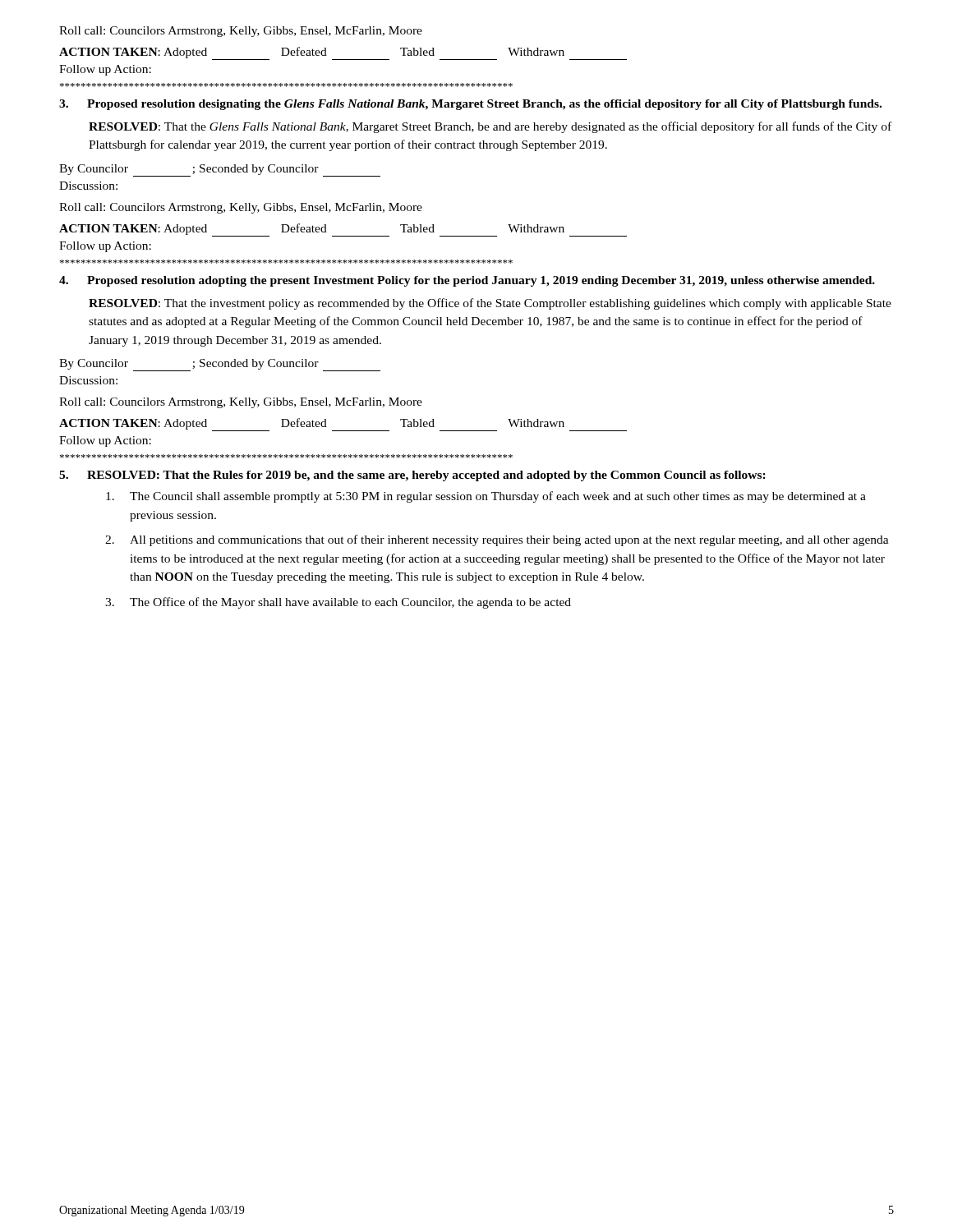Point to the section header beginning "3. Proposed resolution designating the Glens"
Viewport: 953px width, 1232px height.
(471, 103)
